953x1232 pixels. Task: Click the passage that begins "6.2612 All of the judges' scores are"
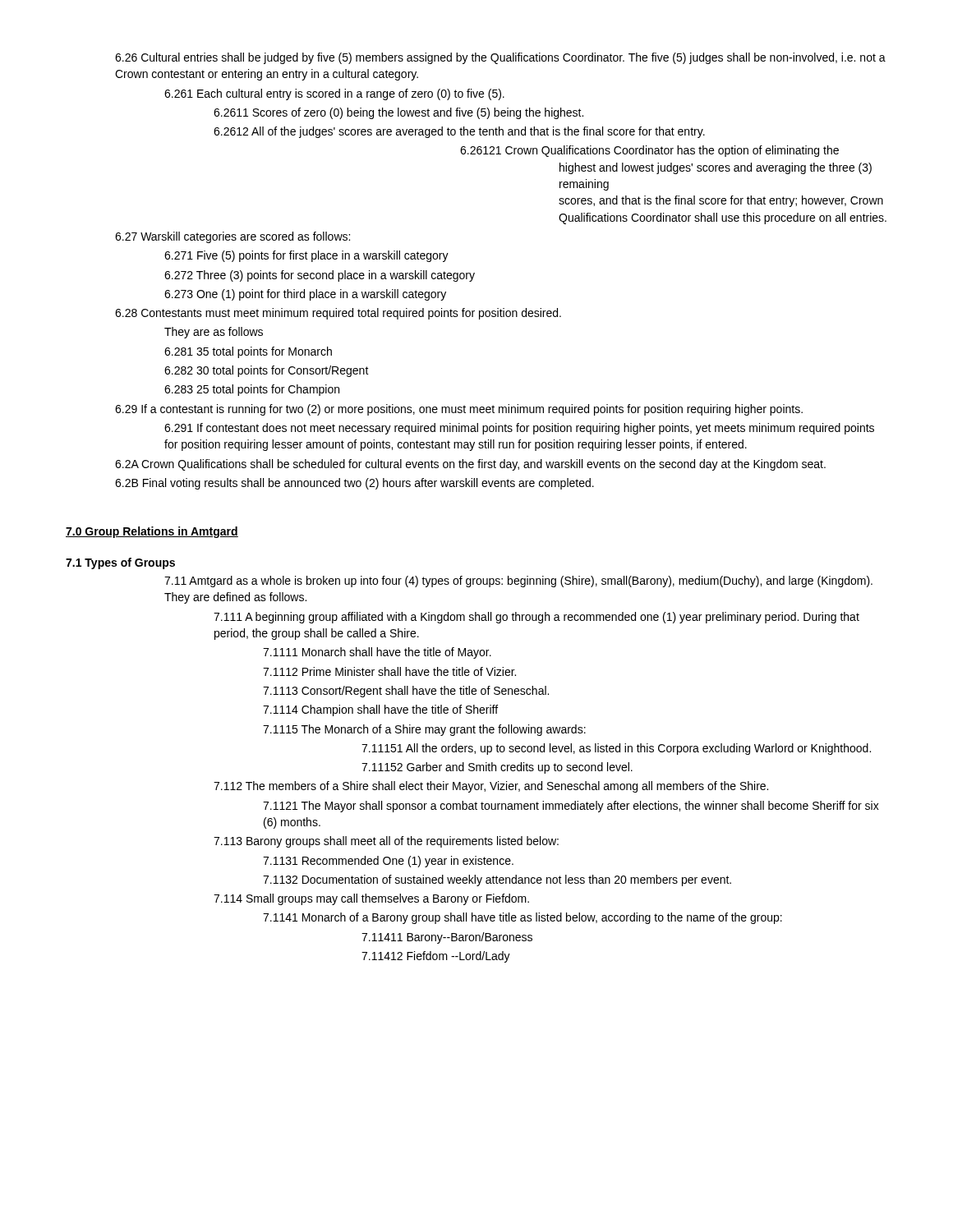tap(459, 132)
